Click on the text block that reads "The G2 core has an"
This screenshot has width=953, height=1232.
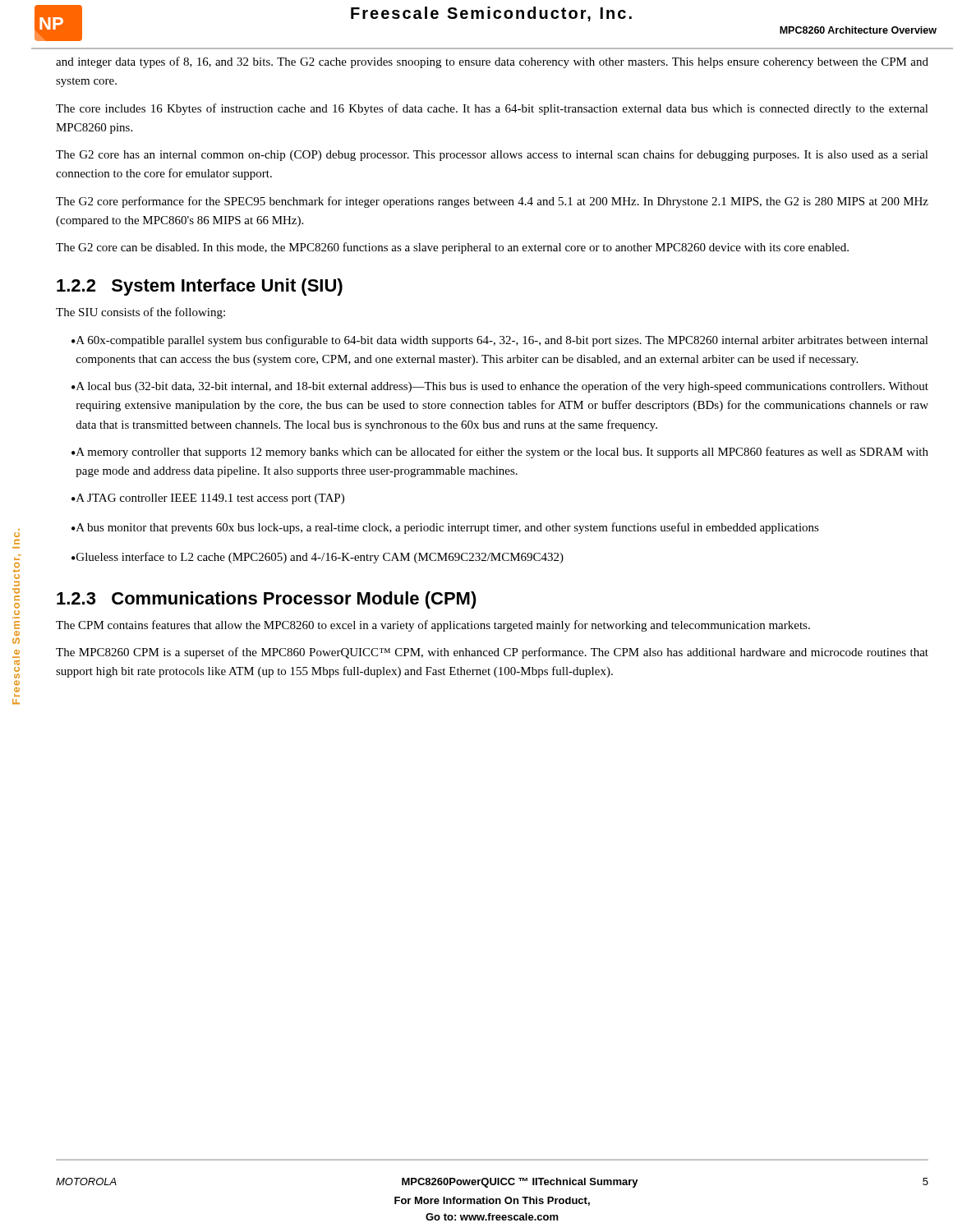click(x=492, y=164)
